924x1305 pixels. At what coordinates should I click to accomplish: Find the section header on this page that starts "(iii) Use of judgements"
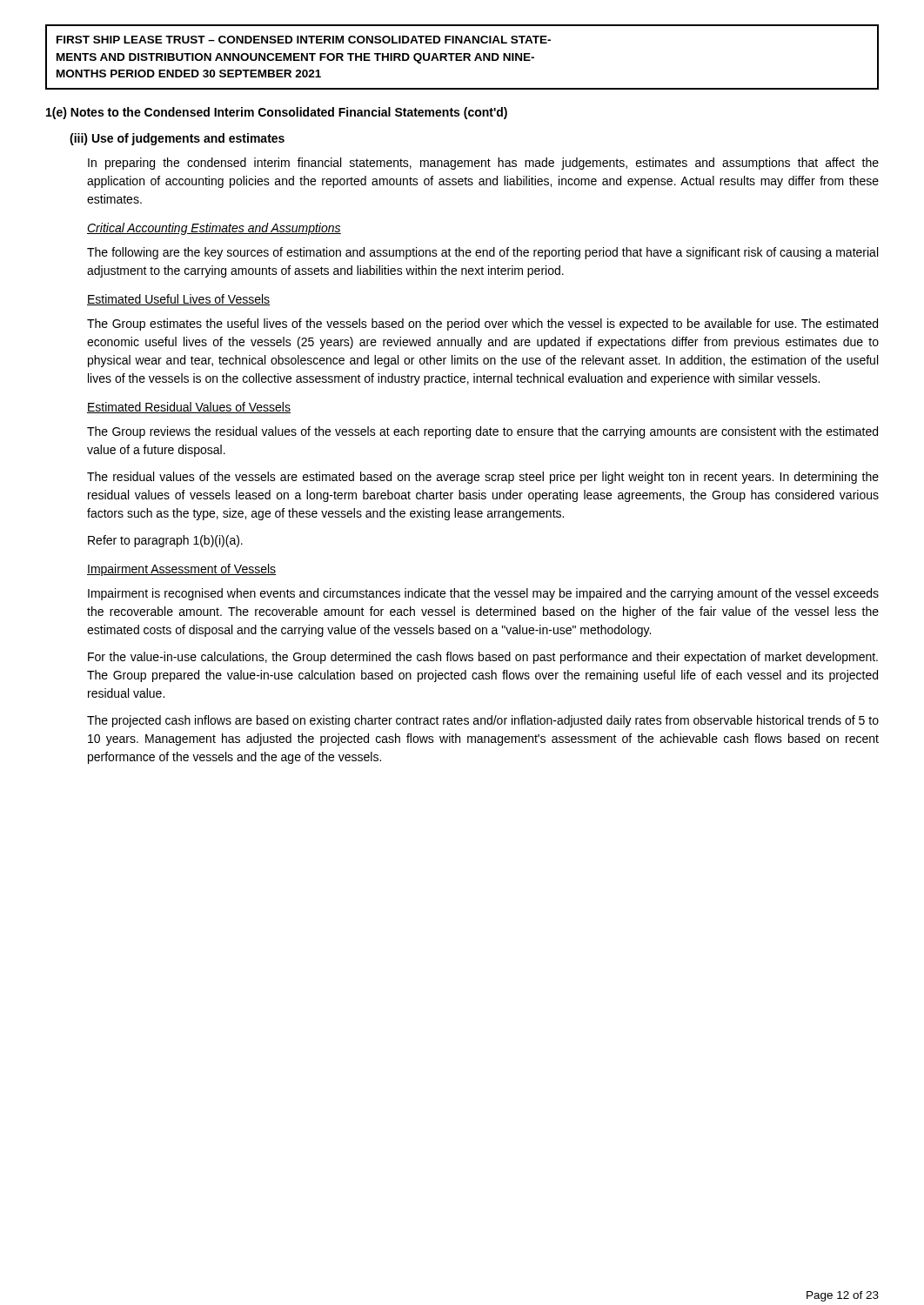(x=177, y=138)
